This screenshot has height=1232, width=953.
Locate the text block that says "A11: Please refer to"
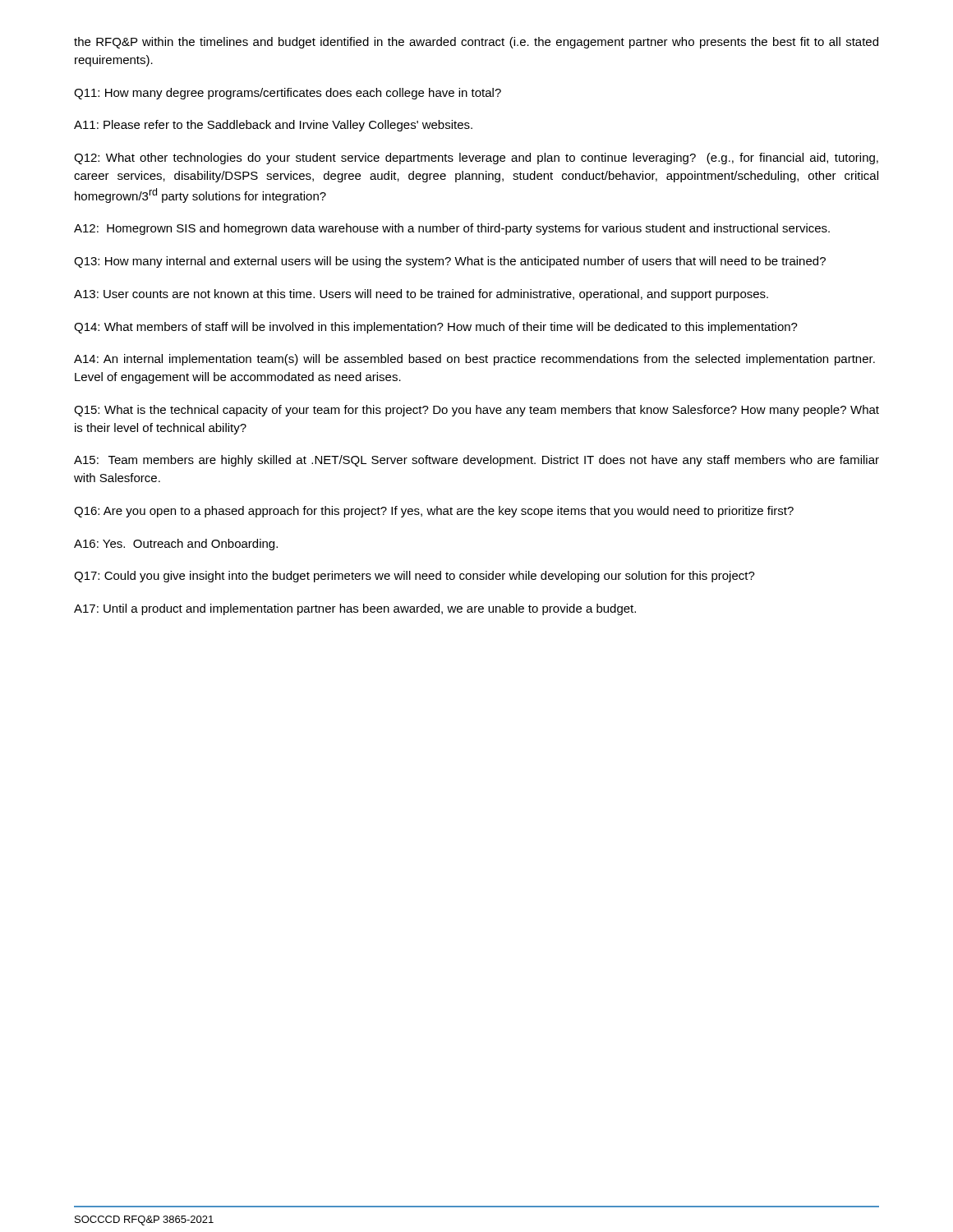(x=274, y=125)
